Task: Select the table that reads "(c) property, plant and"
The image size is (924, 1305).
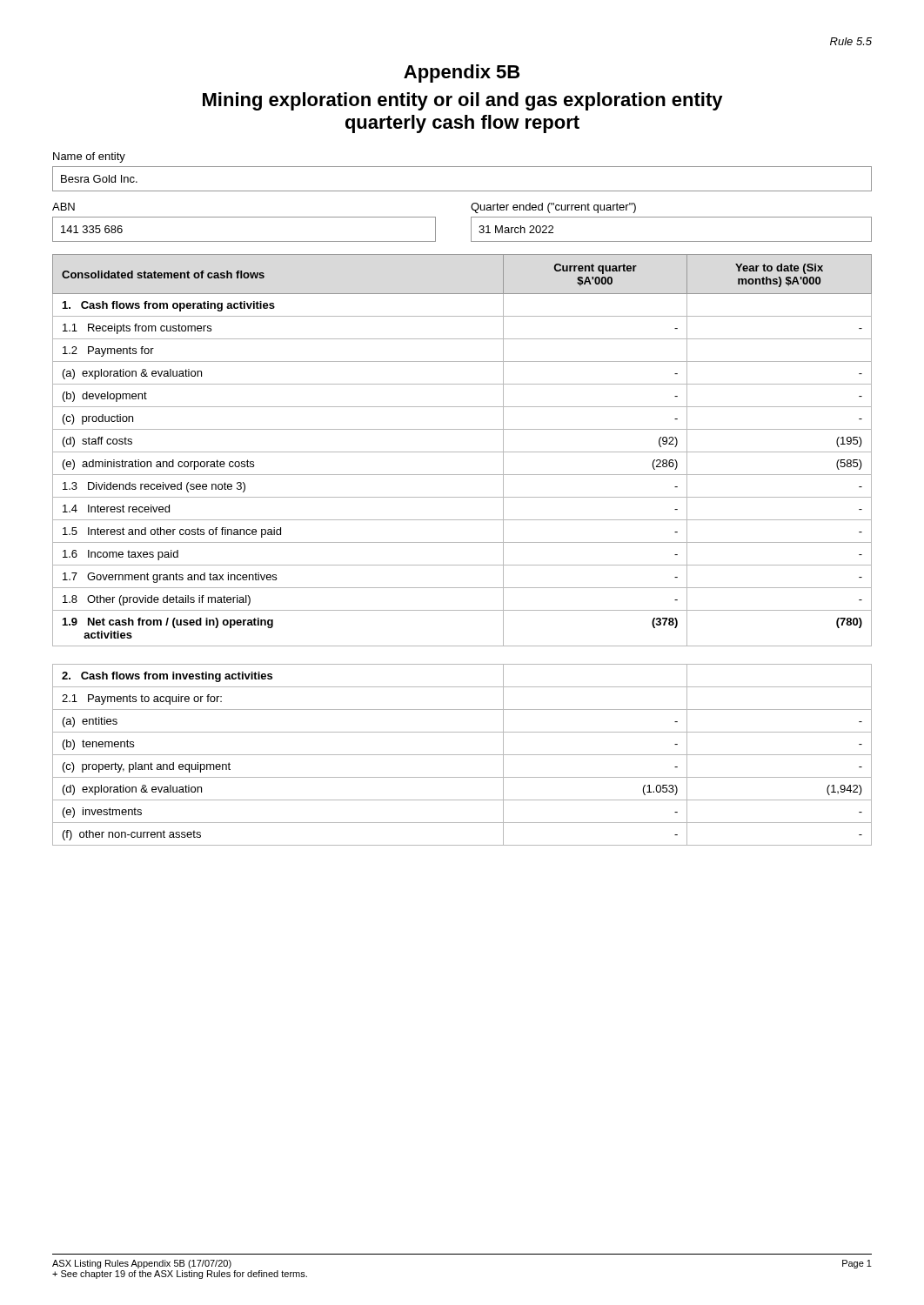Action: [462, 755]
